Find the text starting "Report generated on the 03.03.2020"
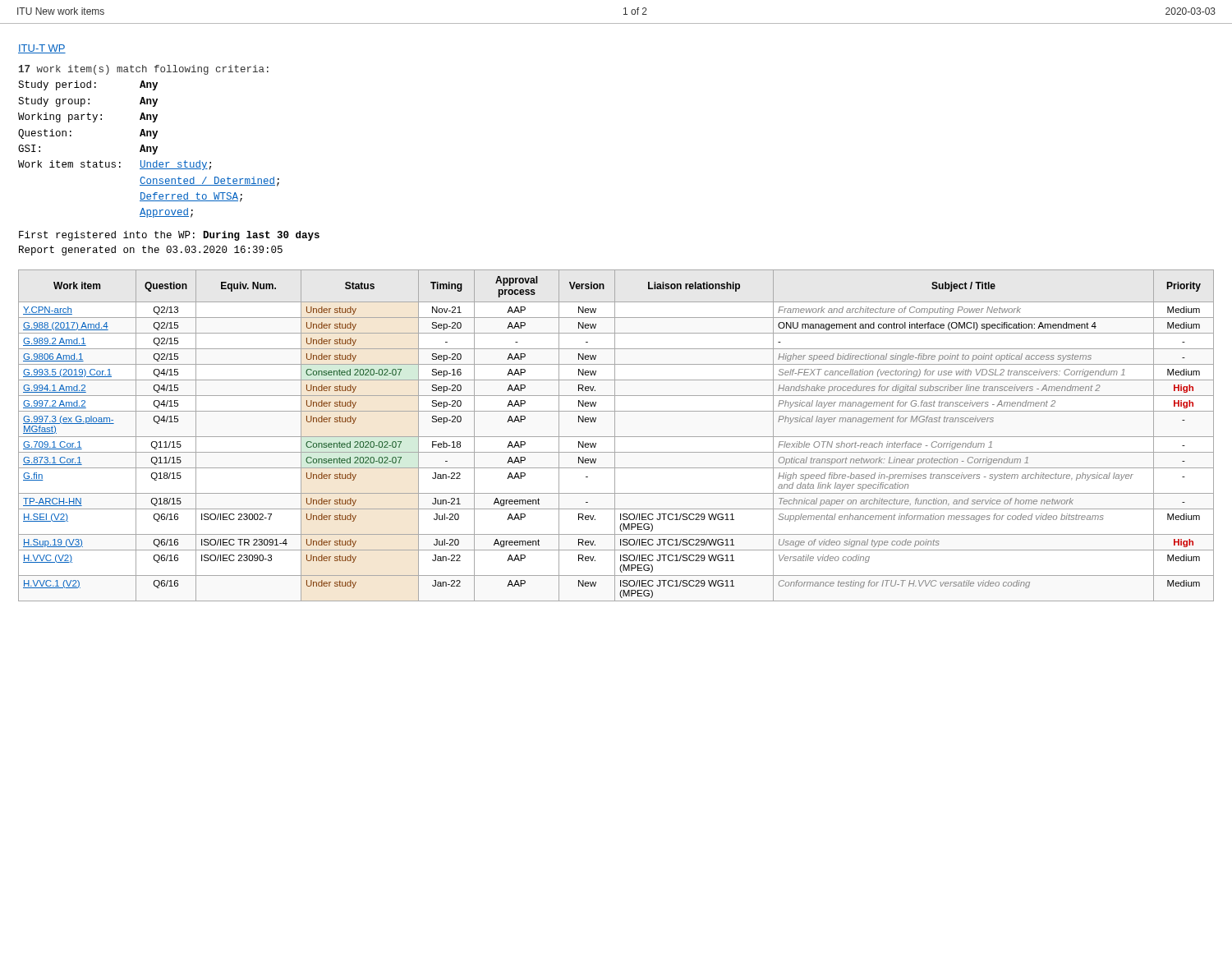 (x=151, y=250)
